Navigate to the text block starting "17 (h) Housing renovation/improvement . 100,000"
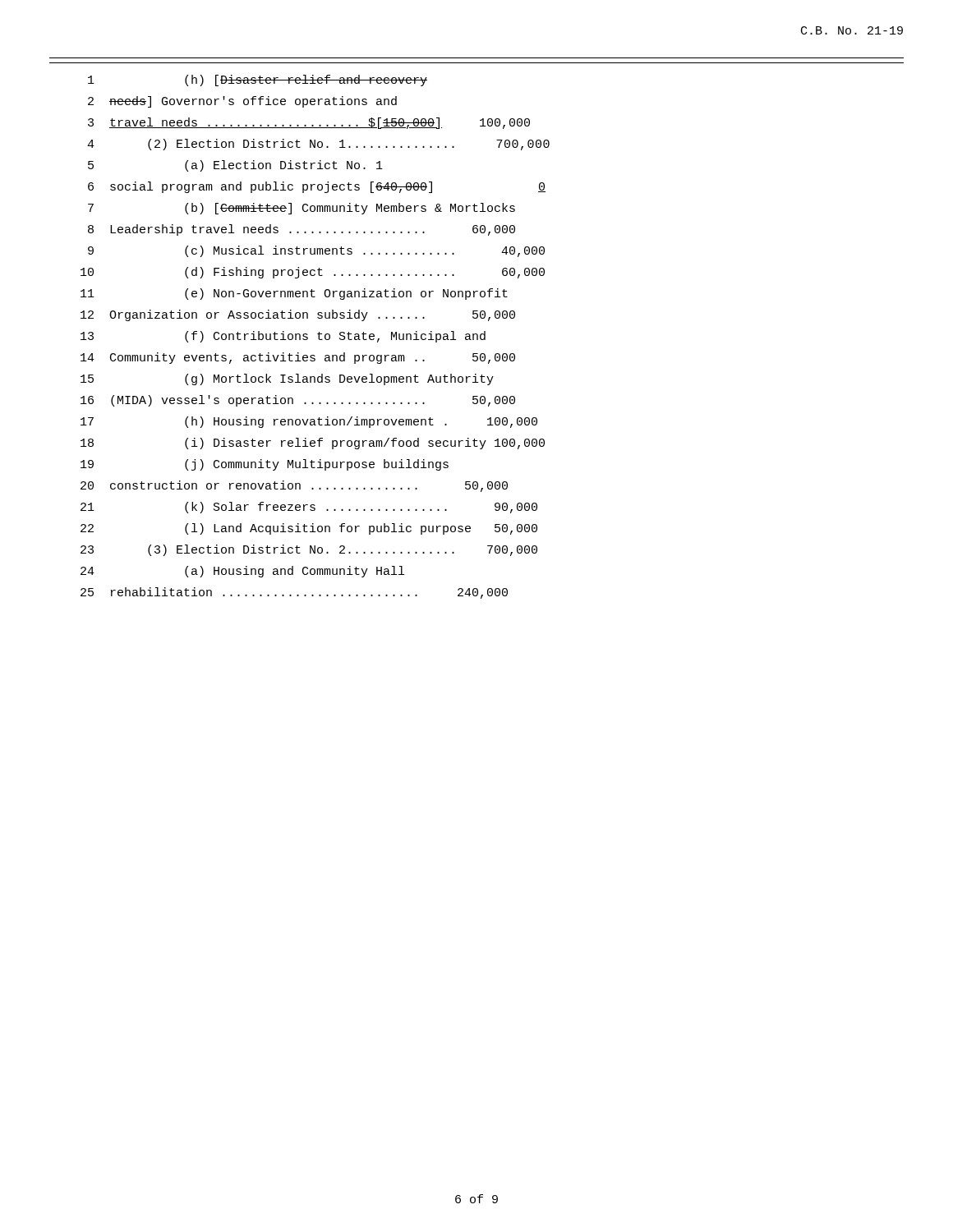953x1232 pixels. point(476,423)
